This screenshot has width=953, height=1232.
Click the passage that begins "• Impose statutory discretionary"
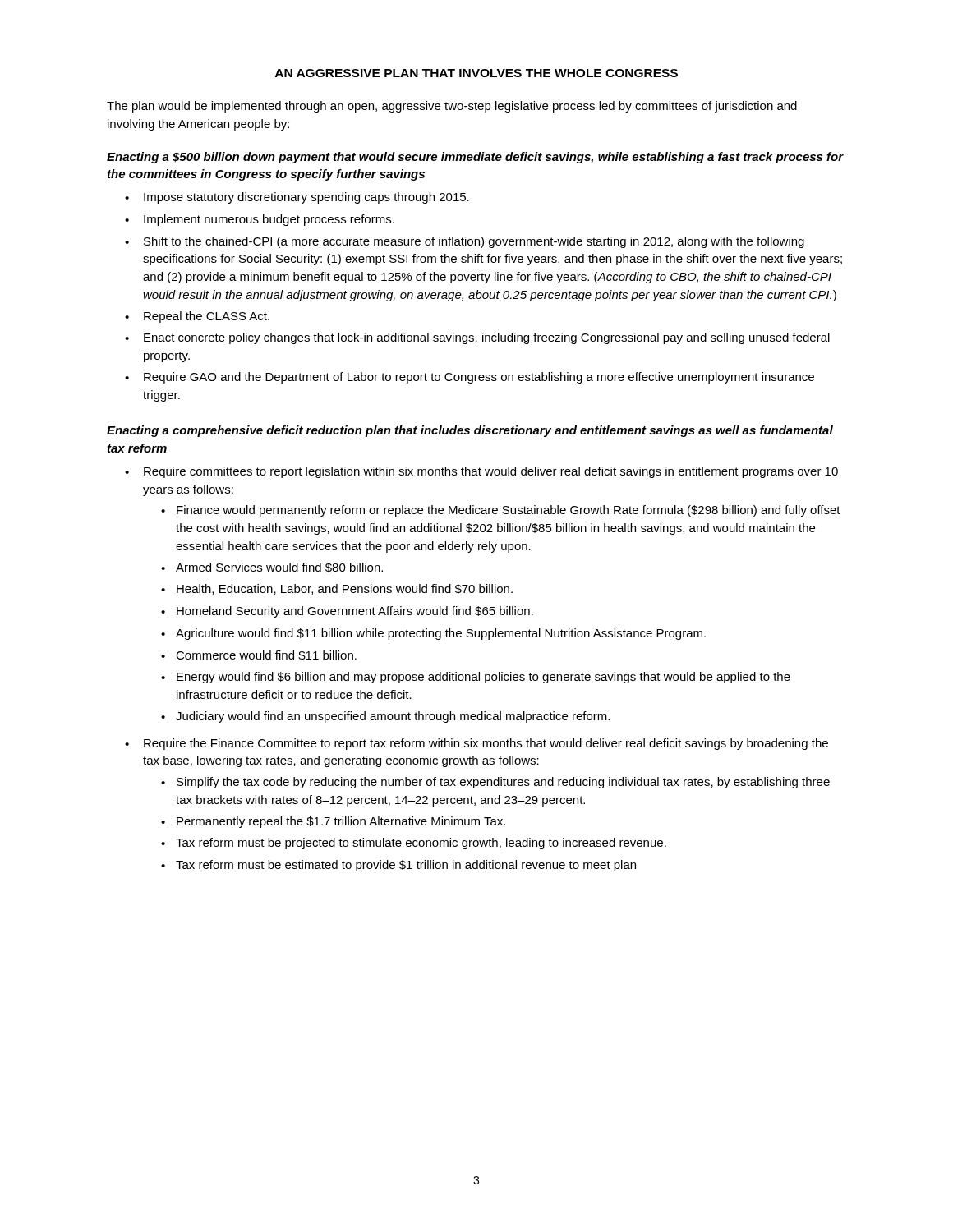pos(297,198)
